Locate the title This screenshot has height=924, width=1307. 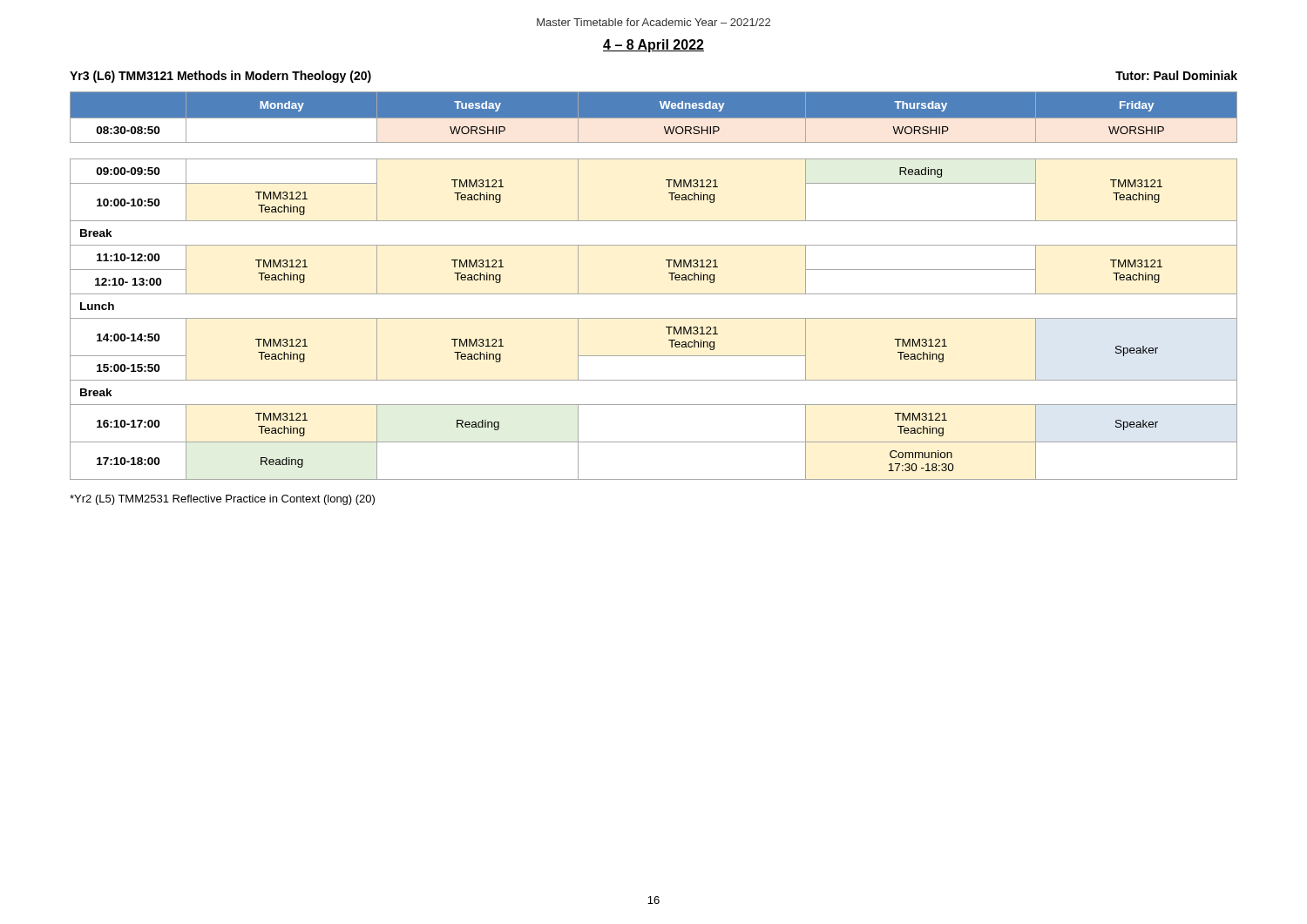tap(654, 45)
